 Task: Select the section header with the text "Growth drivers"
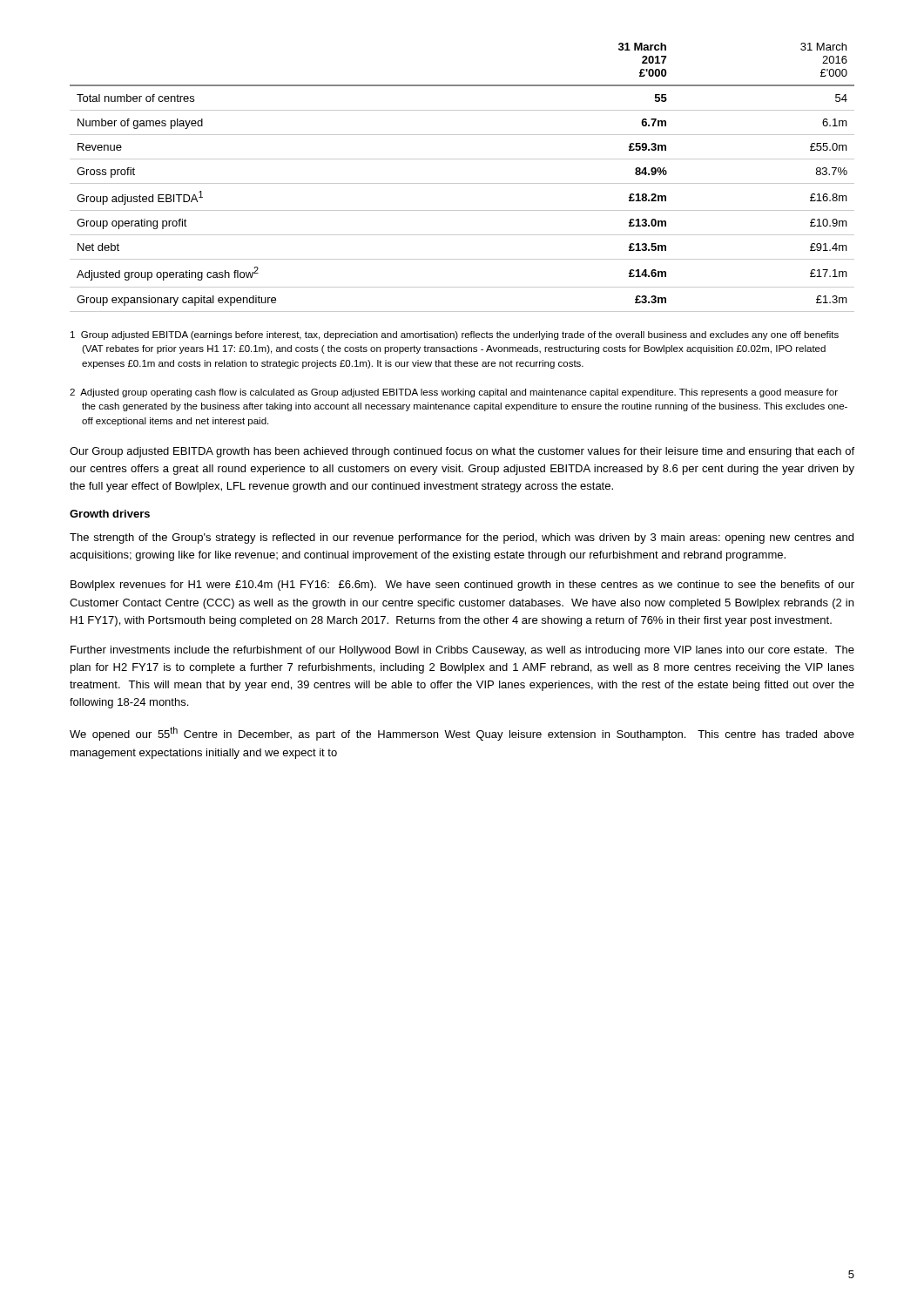110,514
